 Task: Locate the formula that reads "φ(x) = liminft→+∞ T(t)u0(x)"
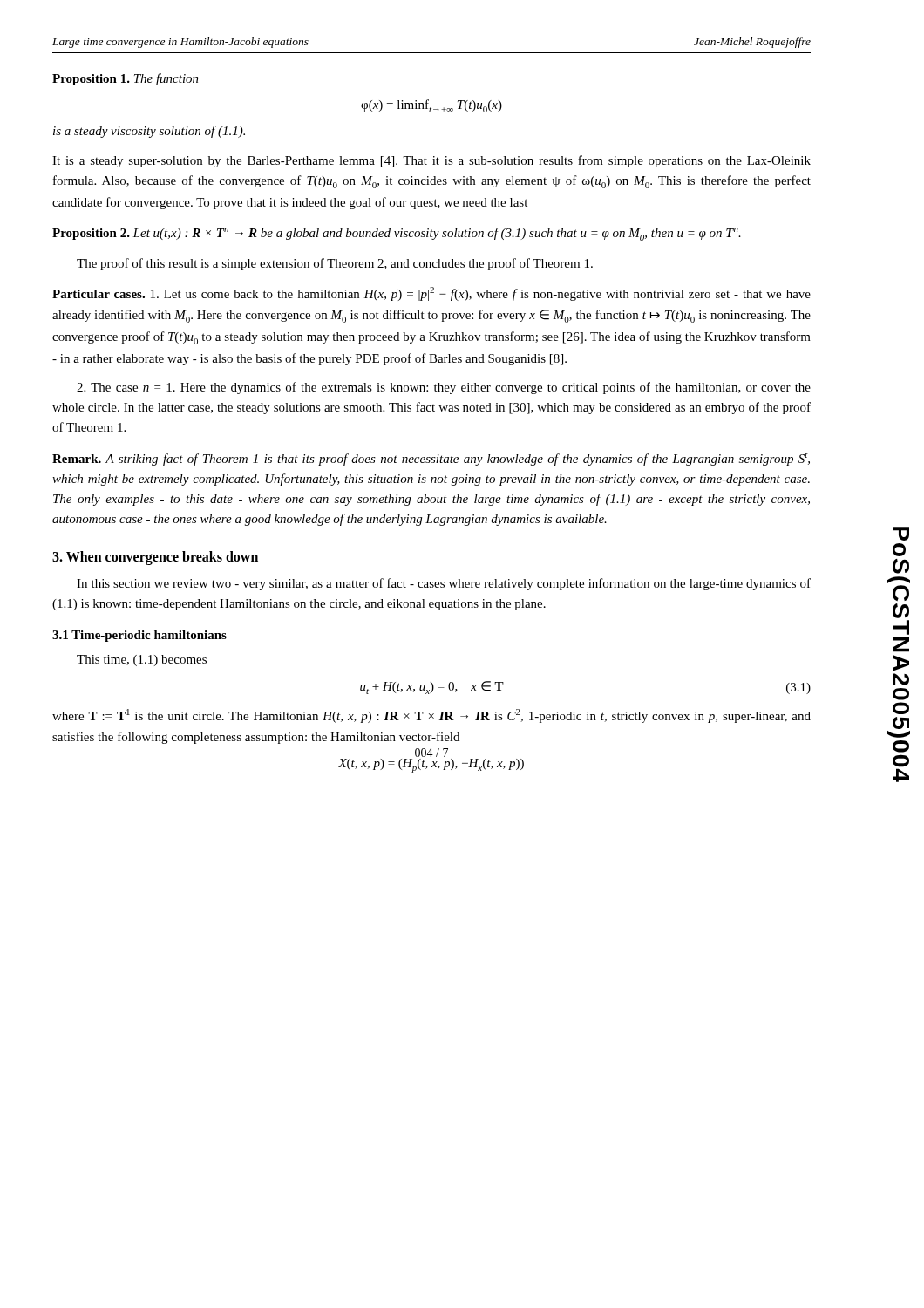coord(432,106)
